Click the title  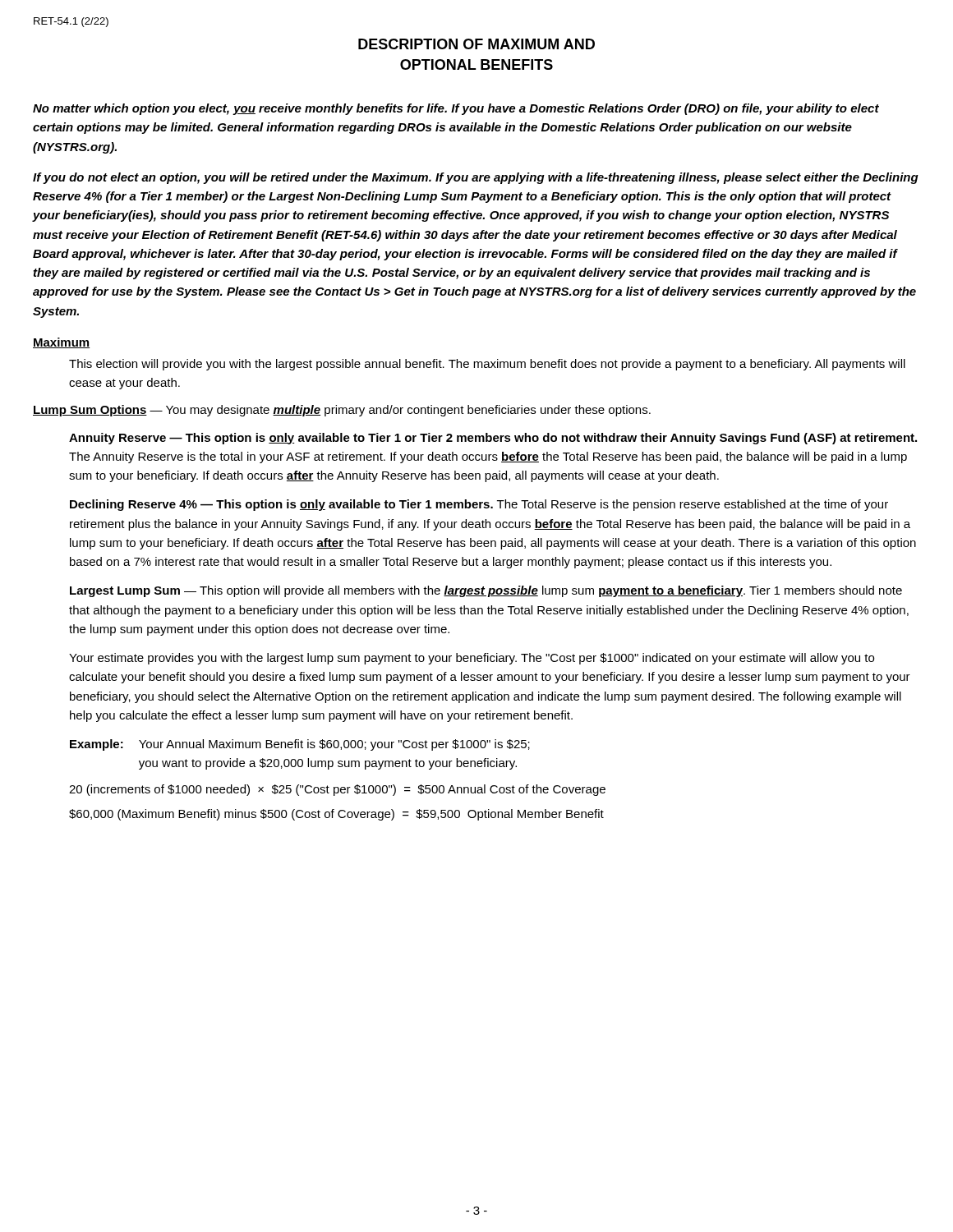click(x=476, y=55)
